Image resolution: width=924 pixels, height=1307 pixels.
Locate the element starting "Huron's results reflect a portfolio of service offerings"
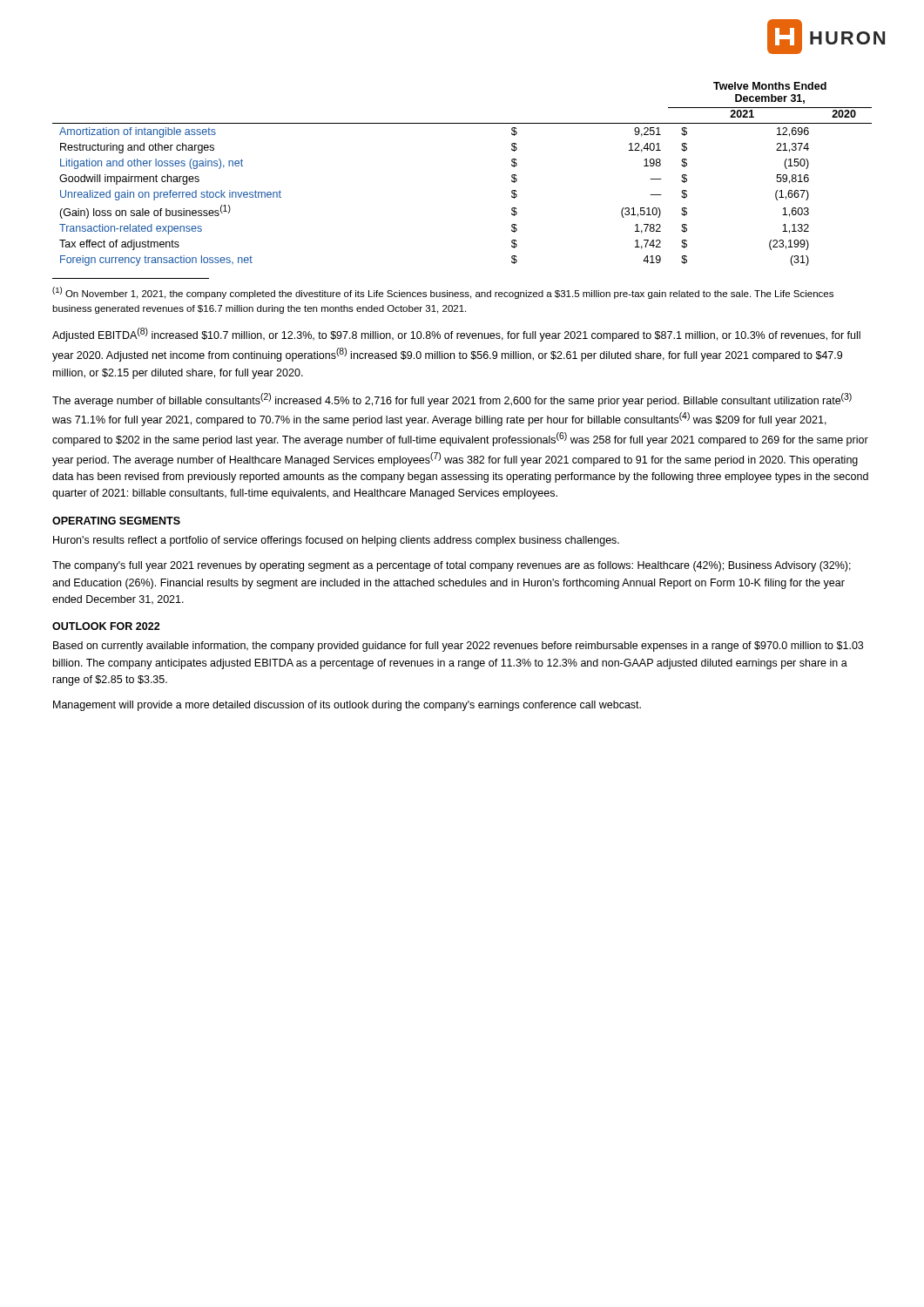(x=336, y=540)
